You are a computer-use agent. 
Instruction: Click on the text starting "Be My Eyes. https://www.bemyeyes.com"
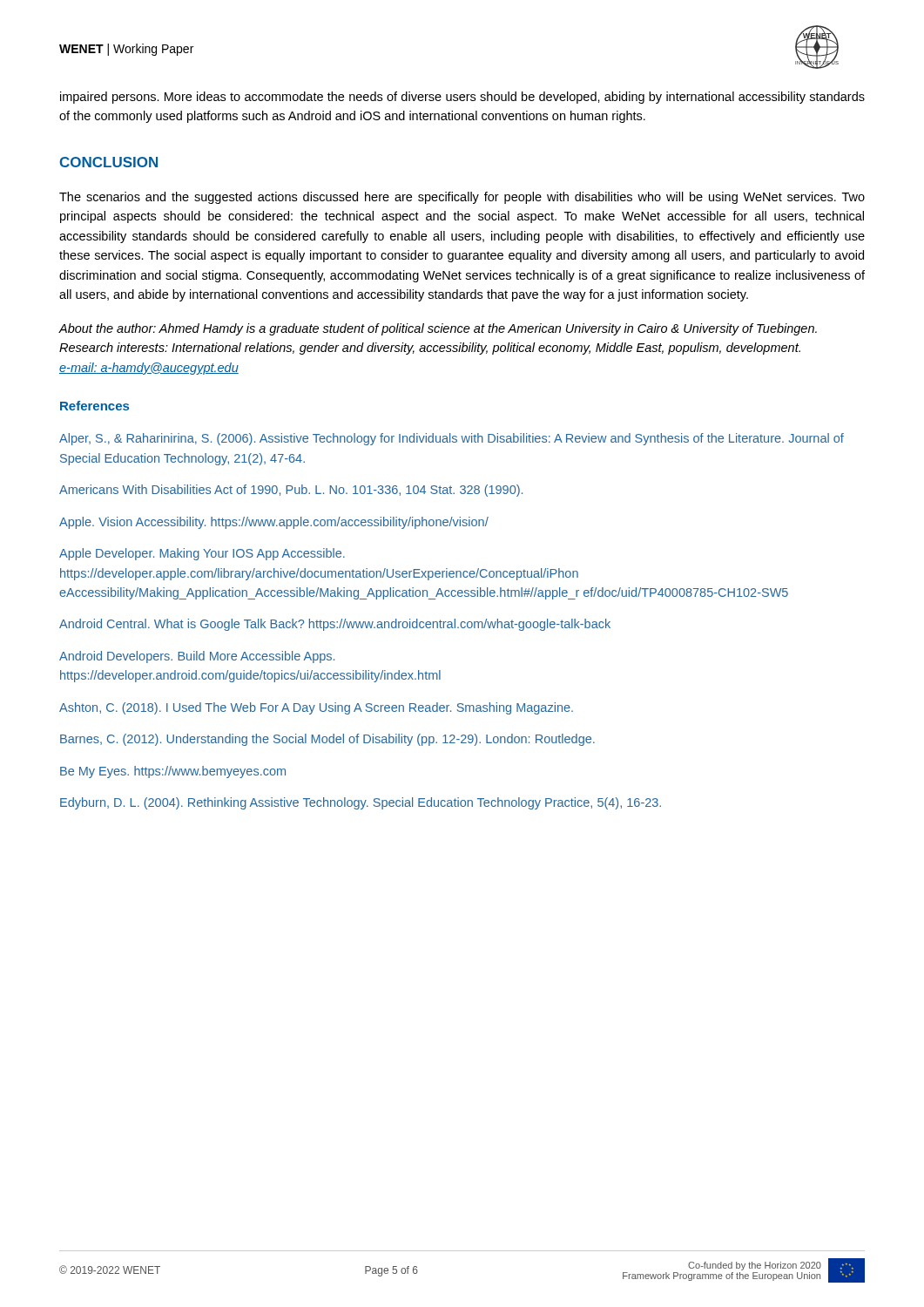(173, 771)
